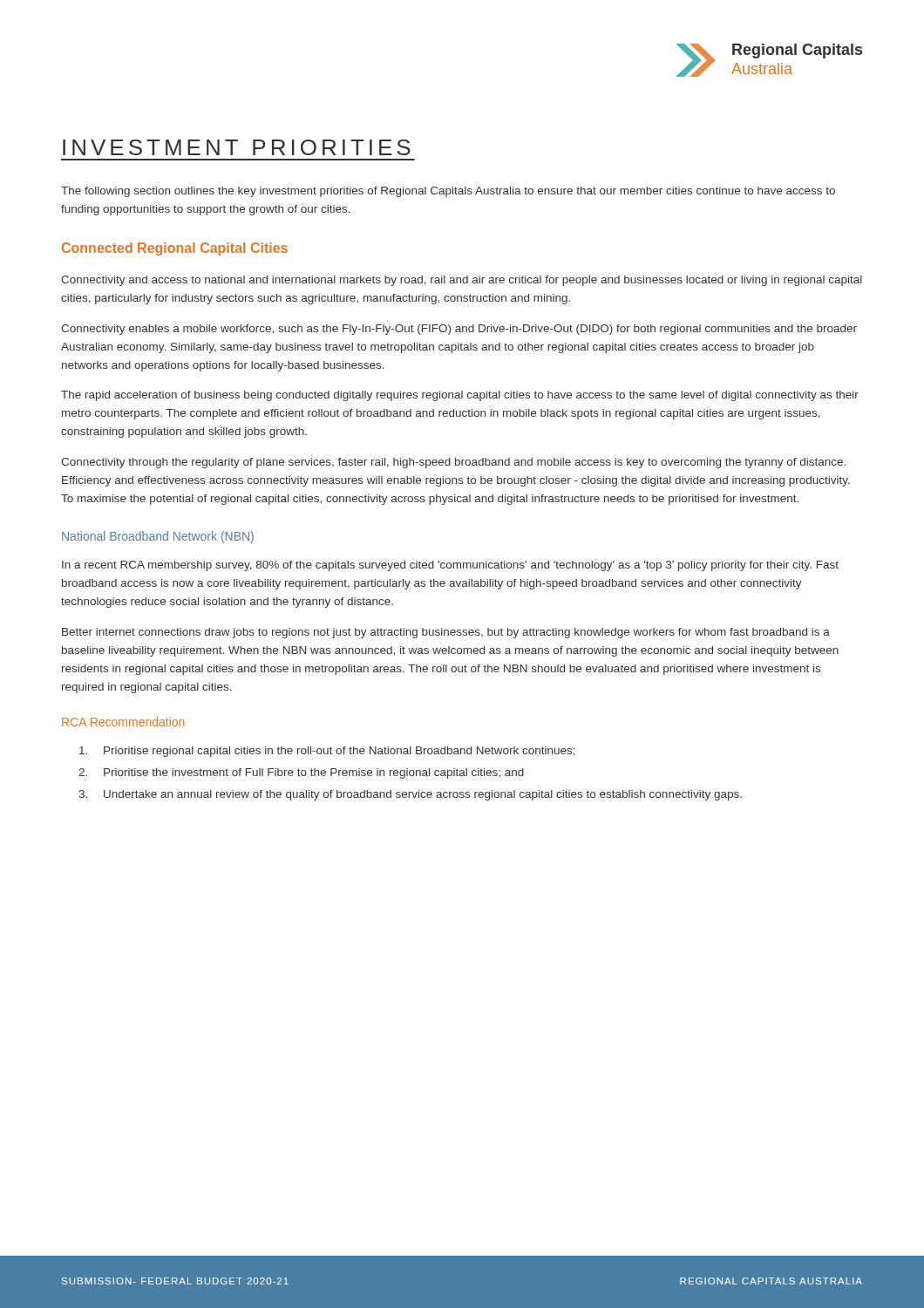Navigate to the text starting "National Broadband Network (NBN)"
924x1308 pixels.
158,536
